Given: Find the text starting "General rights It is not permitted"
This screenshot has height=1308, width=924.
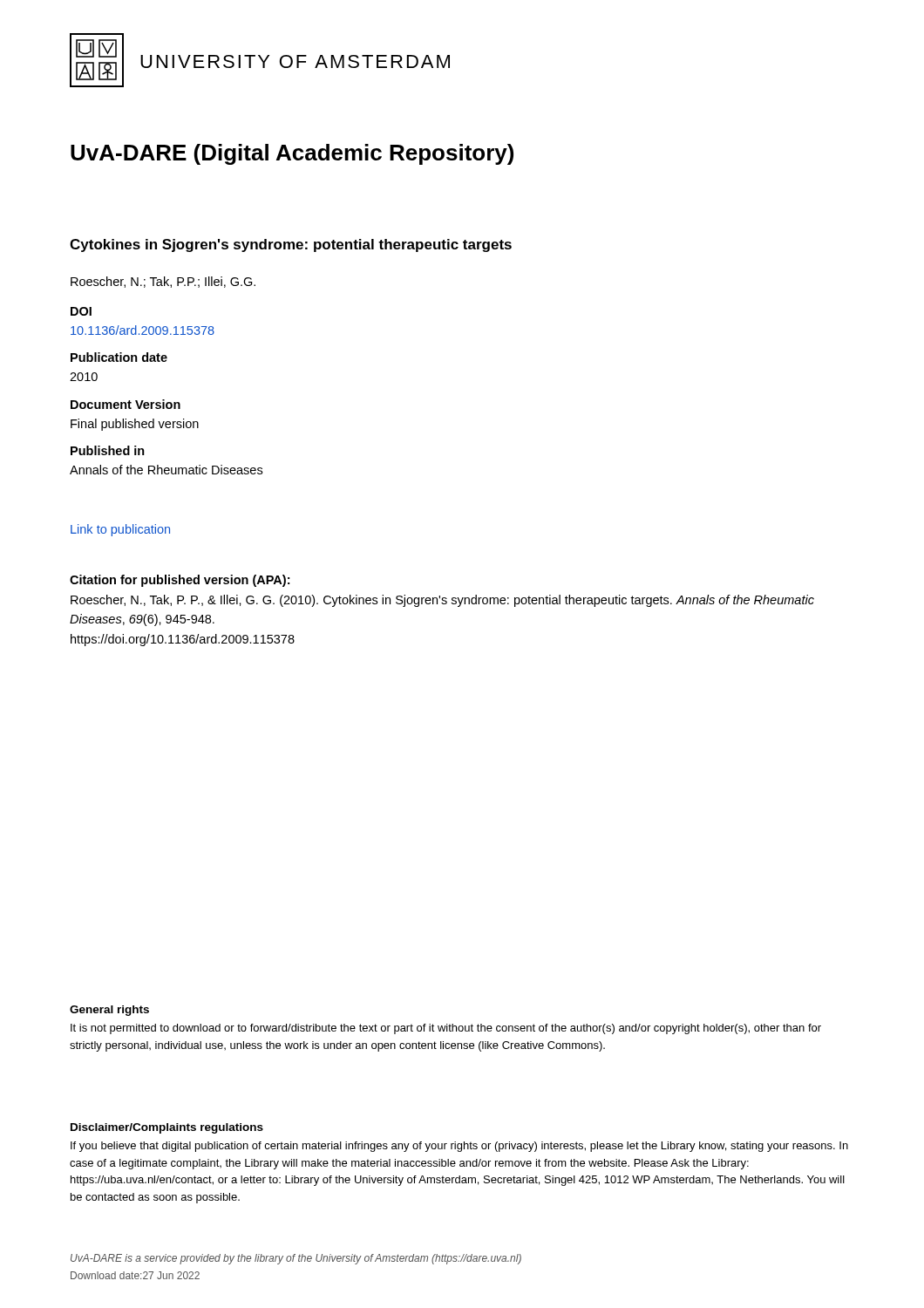Looking at the screenshot, I should coord(462,1028).
